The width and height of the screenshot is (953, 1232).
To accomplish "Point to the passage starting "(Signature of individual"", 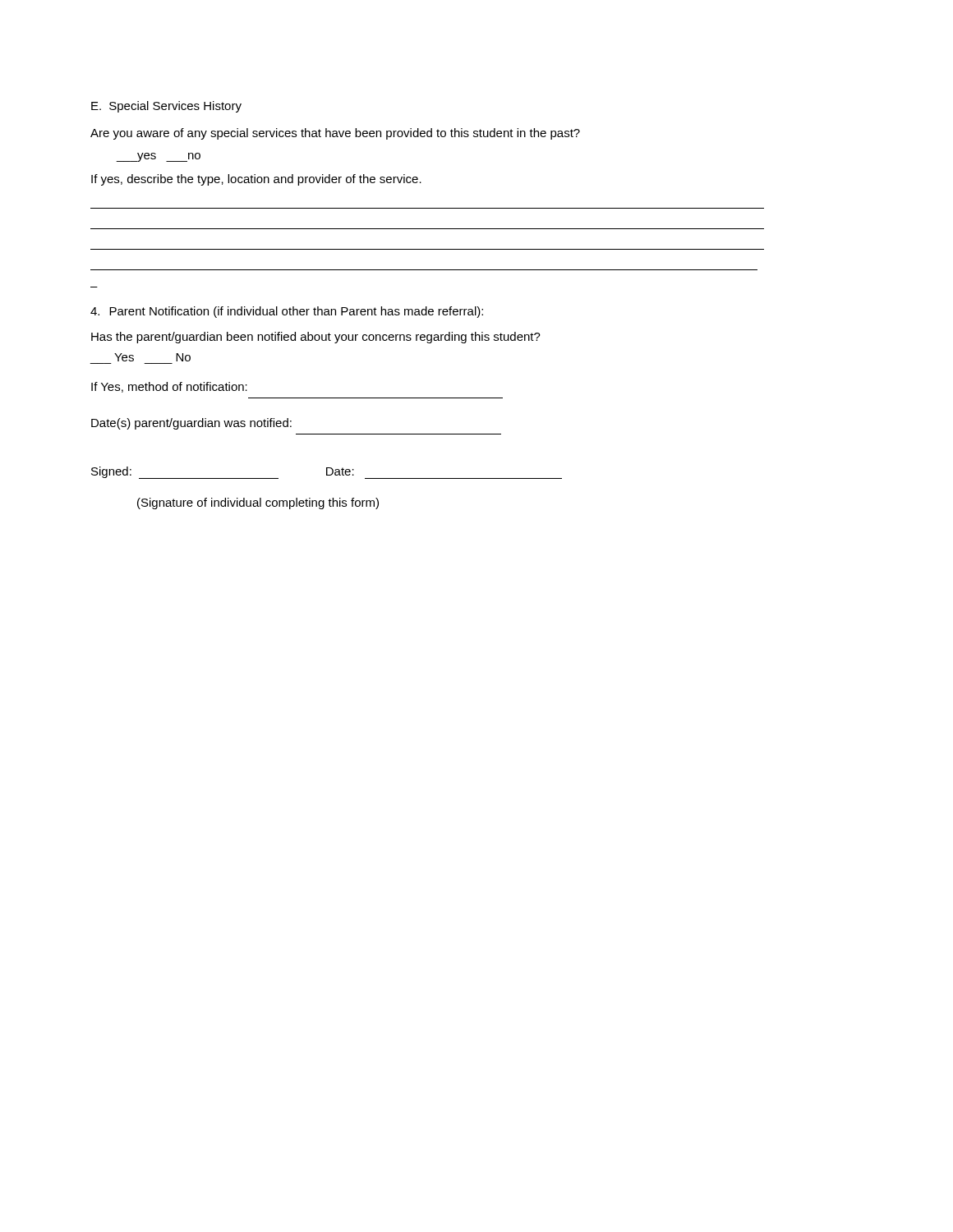I will pyautogui.click(x=258, y=502).
